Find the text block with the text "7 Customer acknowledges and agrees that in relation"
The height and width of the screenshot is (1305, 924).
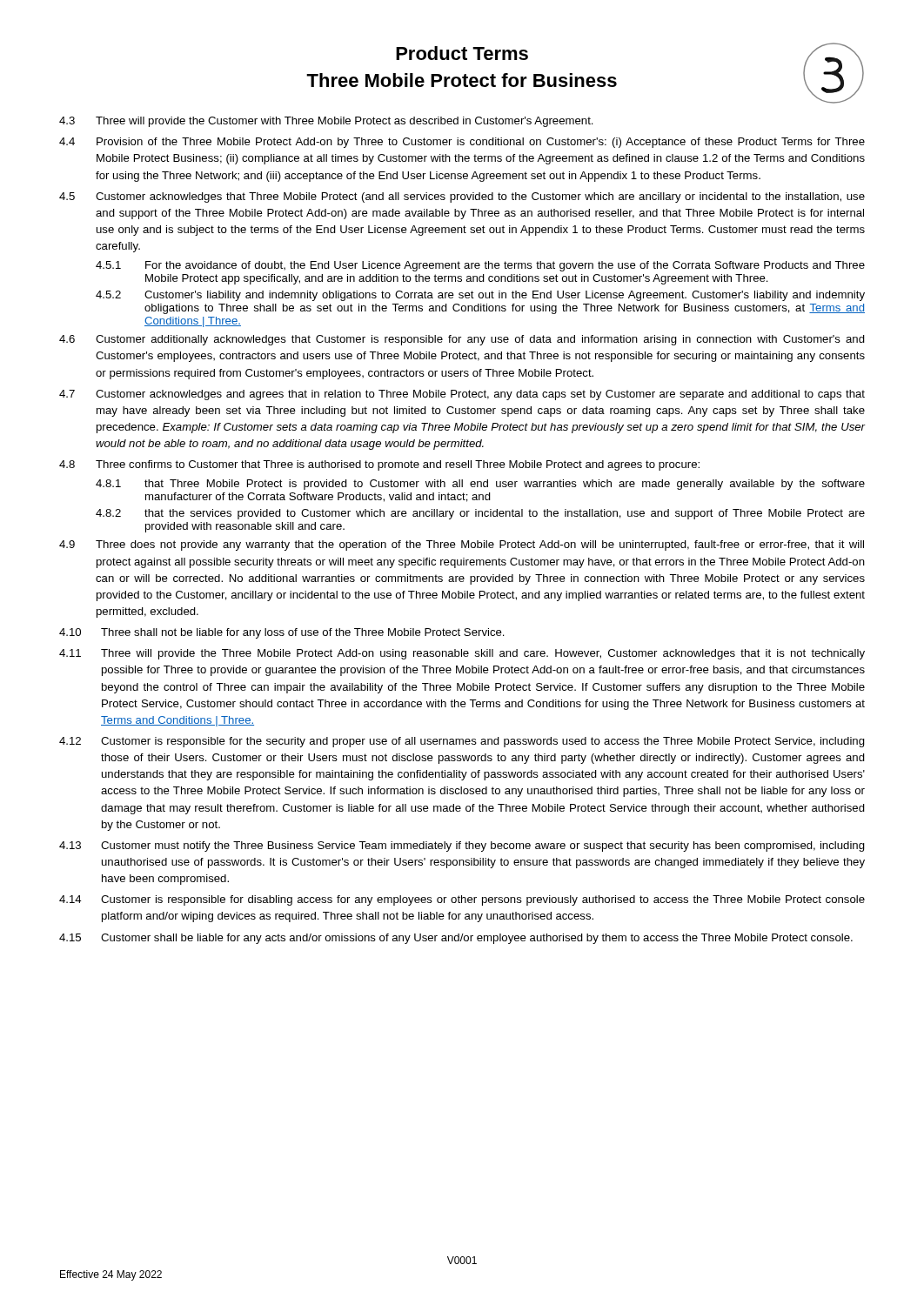pyautogui.click(x=462, y=419)
